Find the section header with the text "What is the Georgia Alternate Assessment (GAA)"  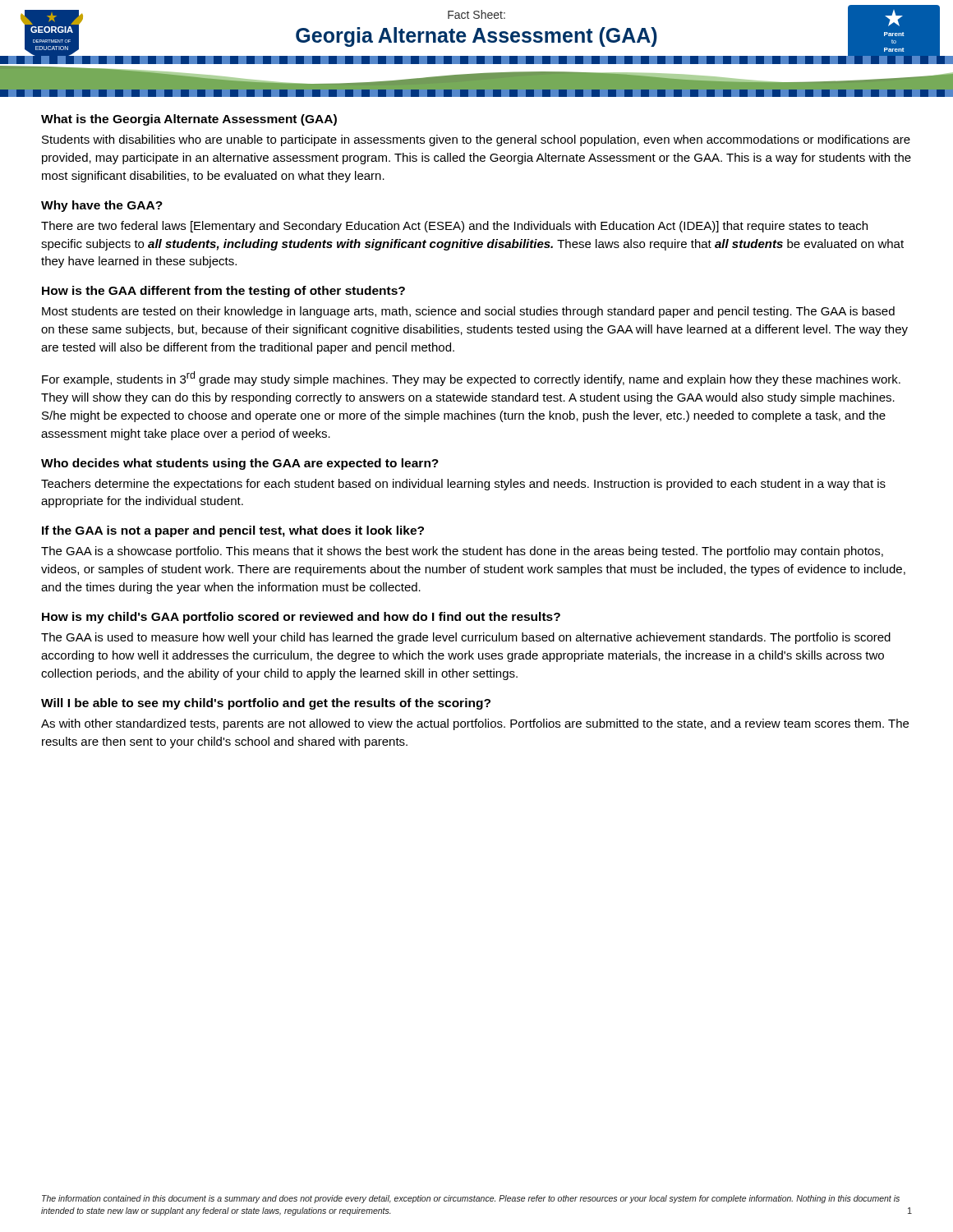click(189, 119)
